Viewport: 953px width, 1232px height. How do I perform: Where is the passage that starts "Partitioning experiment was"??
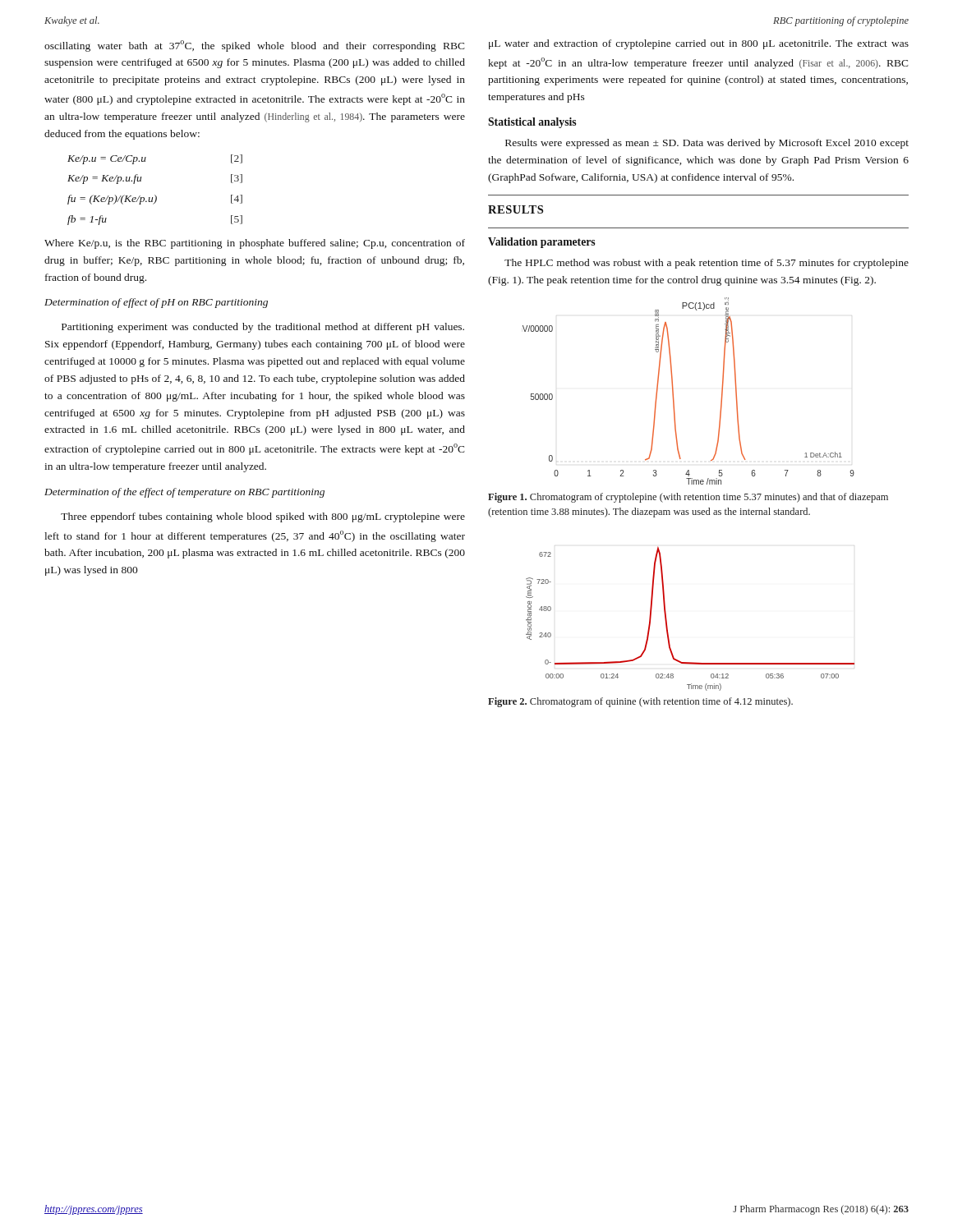(x=255, y=397)
